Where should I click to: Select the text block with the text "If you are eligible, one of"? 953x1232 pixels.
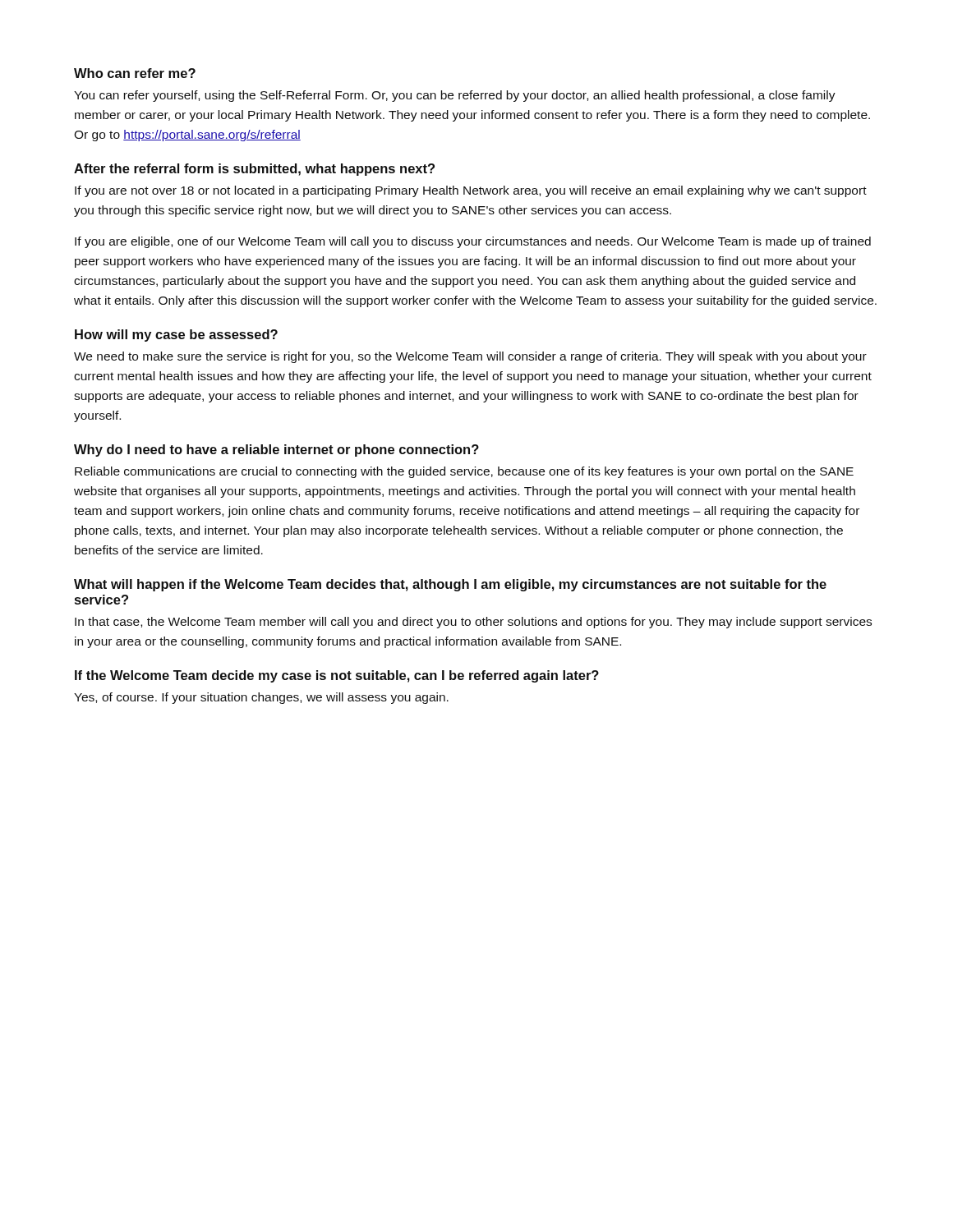coord(476,271)
